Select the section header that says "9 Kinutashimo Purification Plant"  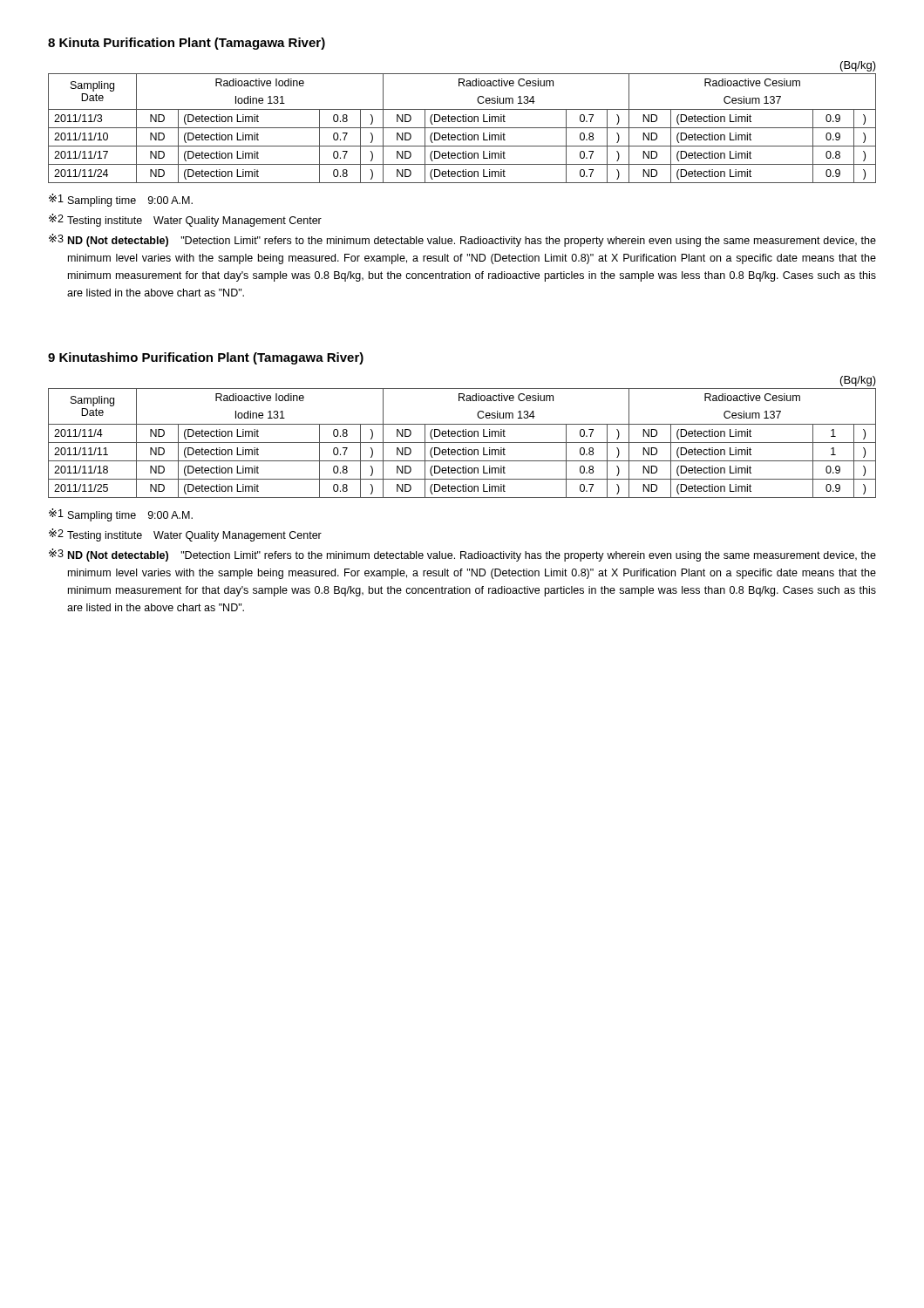pyautogui.click(x=206, y=357)
